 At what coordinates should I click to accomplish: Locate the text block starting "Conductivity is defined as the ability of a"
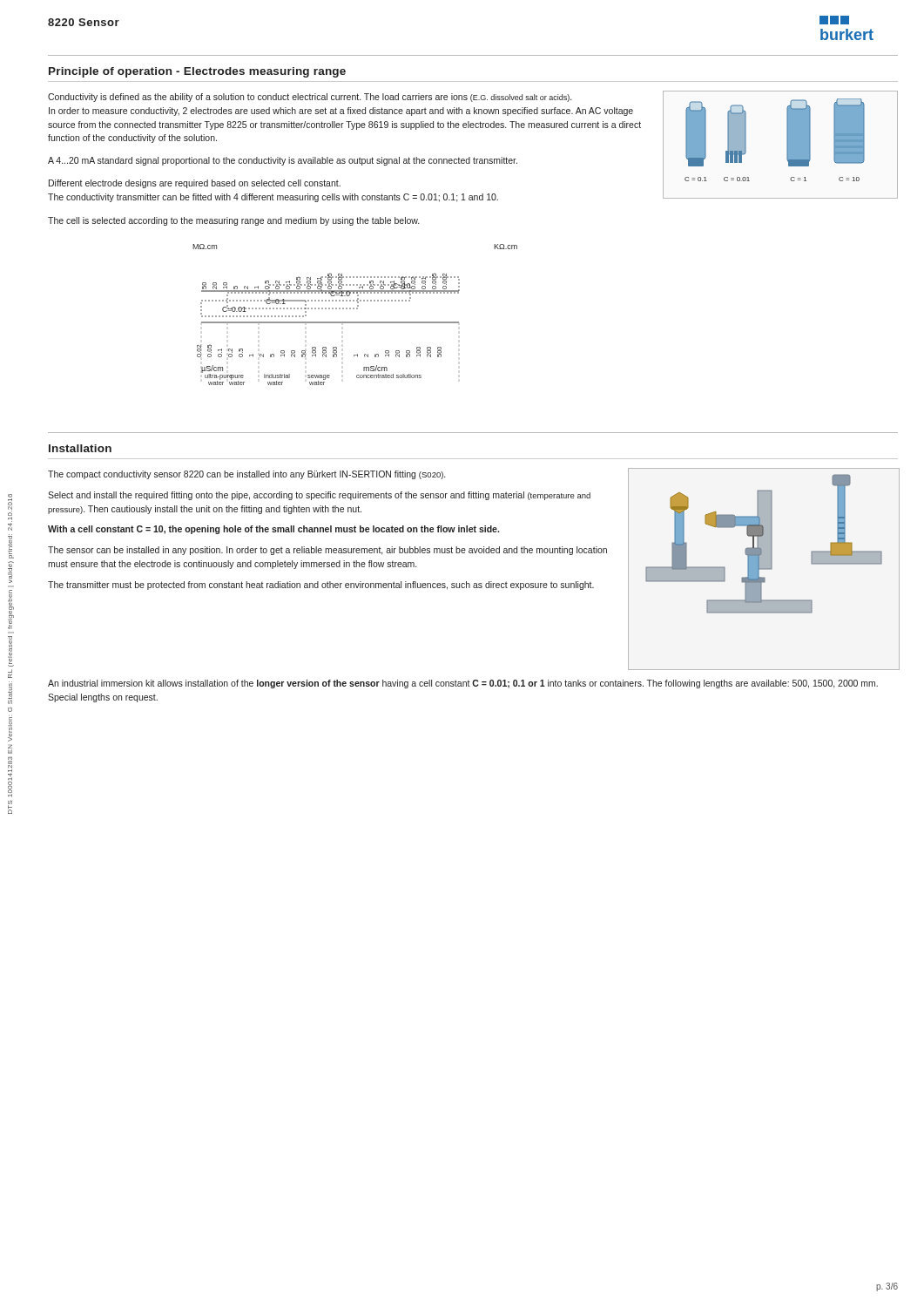[x=344, y=117]
